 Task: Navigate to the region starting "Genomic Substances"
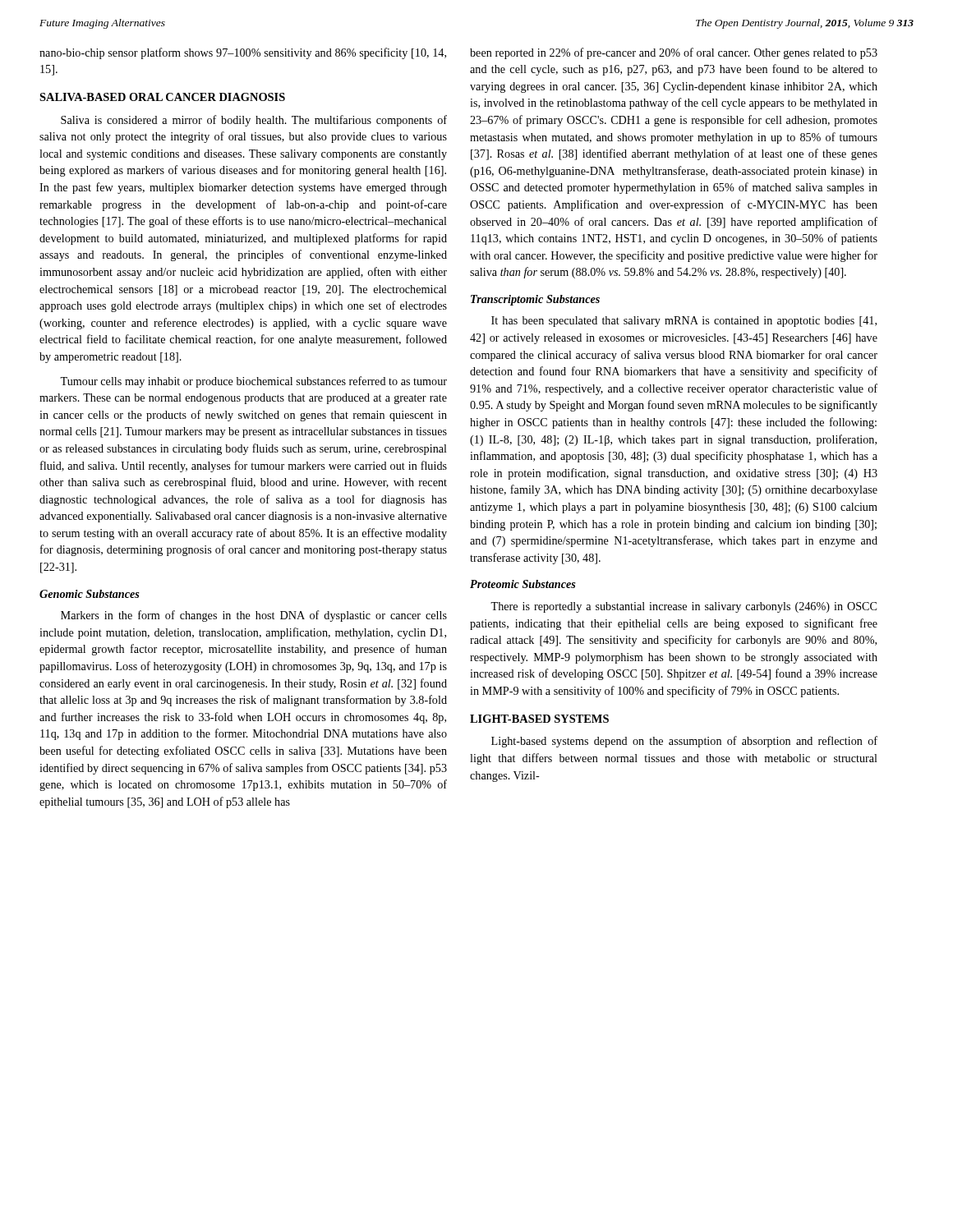click(x=89, y=594)
